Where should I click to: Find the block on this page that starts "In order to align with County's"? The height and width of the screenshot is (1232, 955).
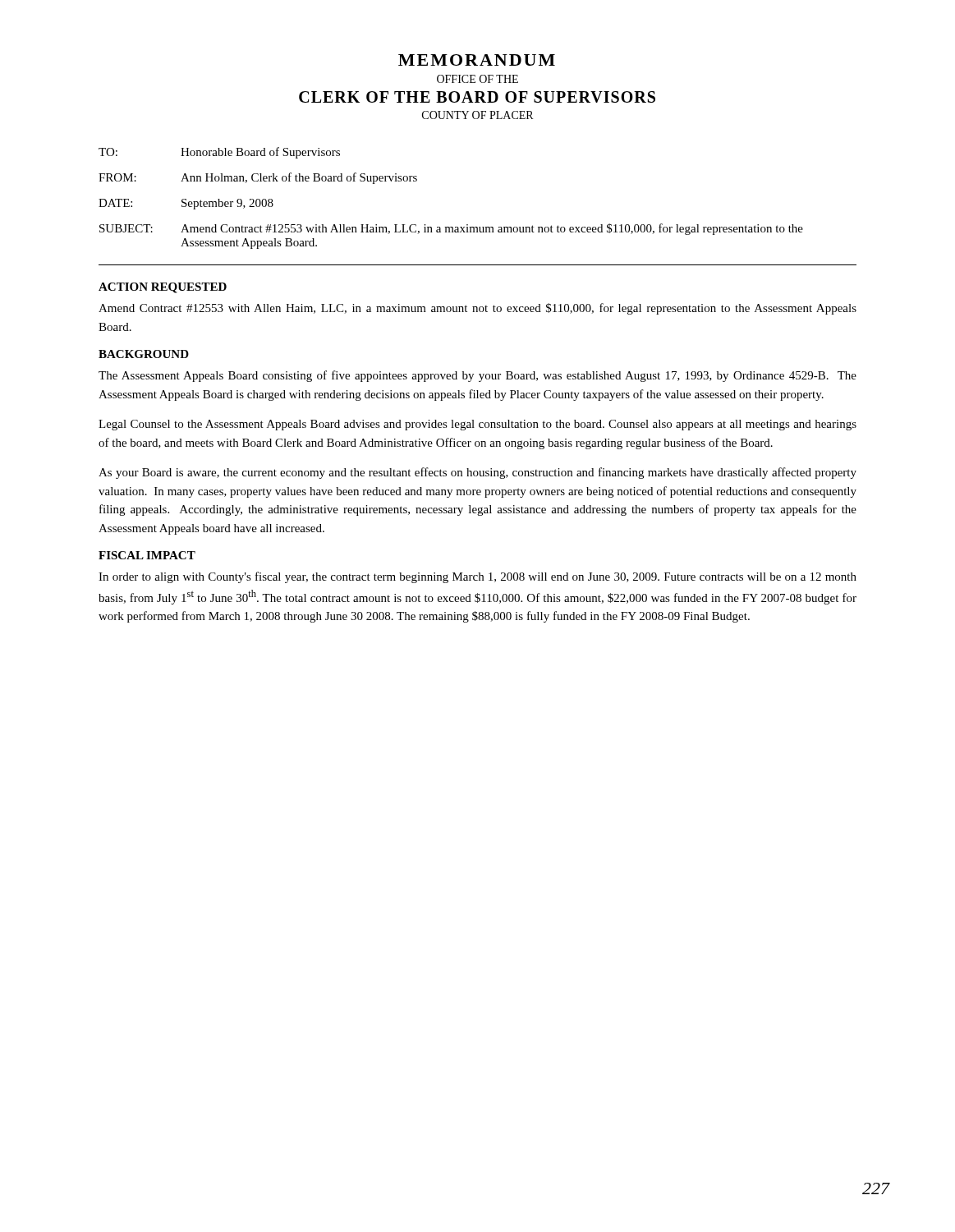point(478,596)
